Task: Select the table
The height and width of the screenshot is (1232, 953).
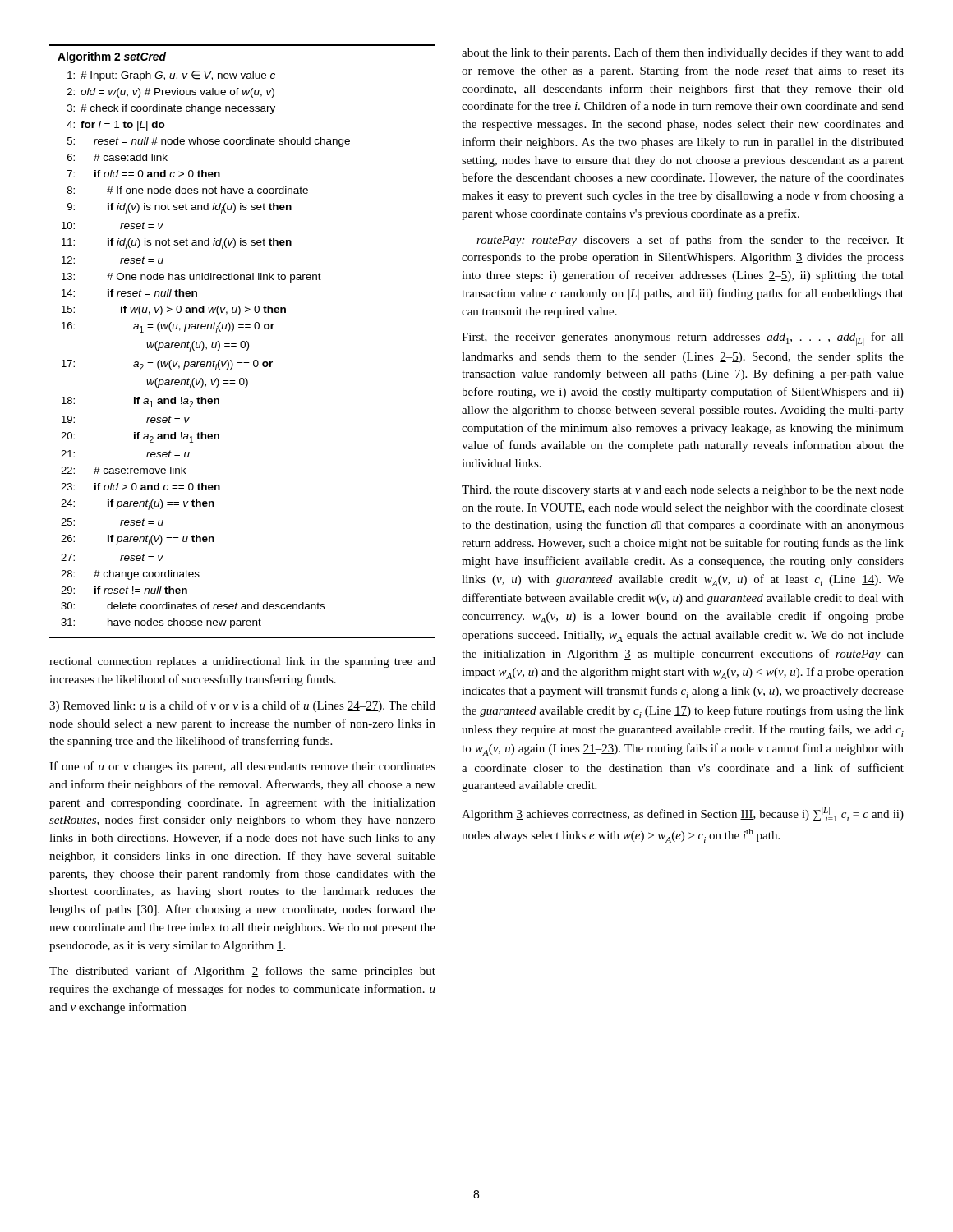Action: pyautogui.click(x=242, y=341)
